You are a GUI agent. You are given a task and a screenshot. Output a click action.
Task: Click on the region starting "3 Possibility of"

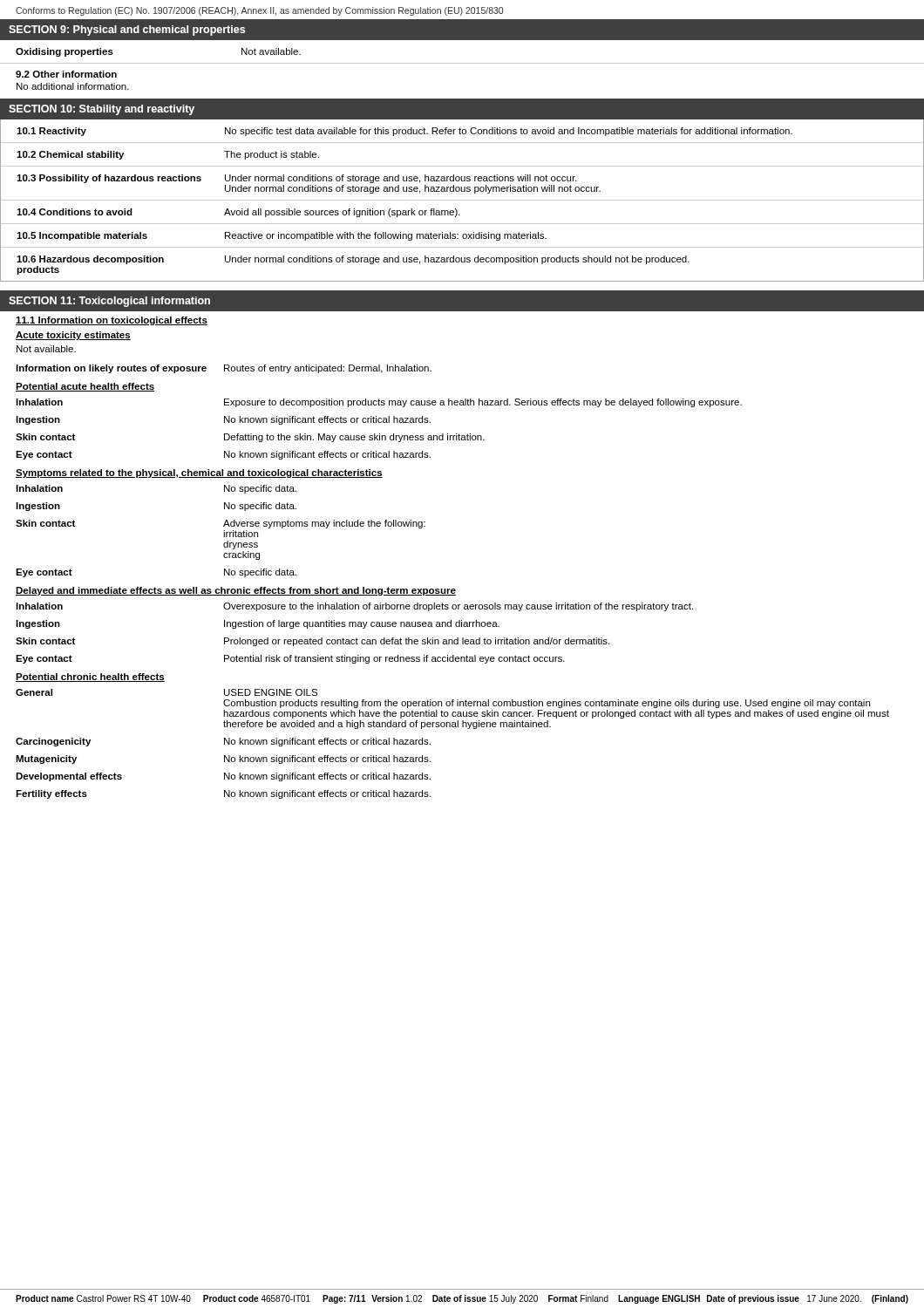point(462,183)
